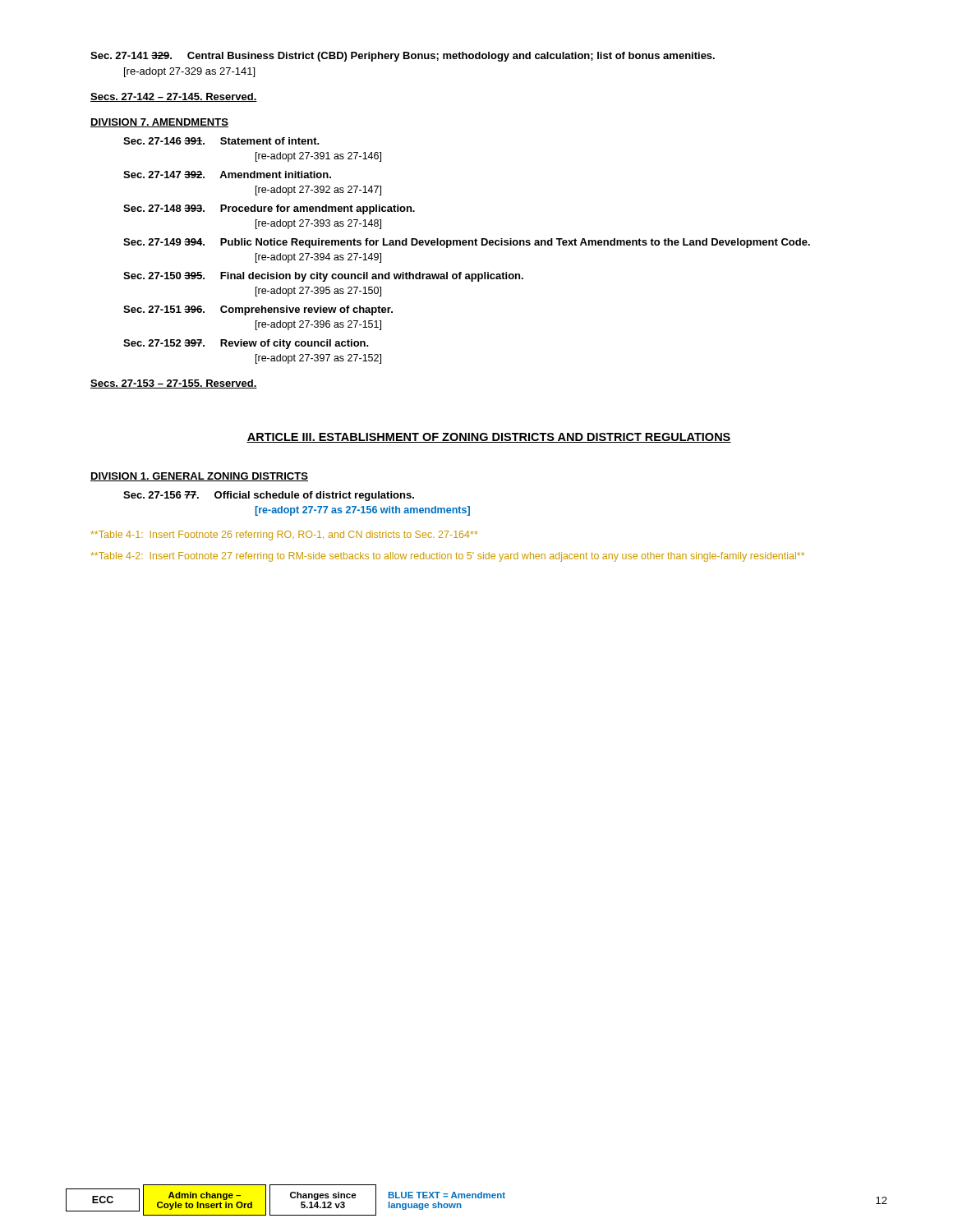Select the text block that reads "[re-adopt 27-395 as"
Screen dimensions: 1232x953
pos(318,291)
